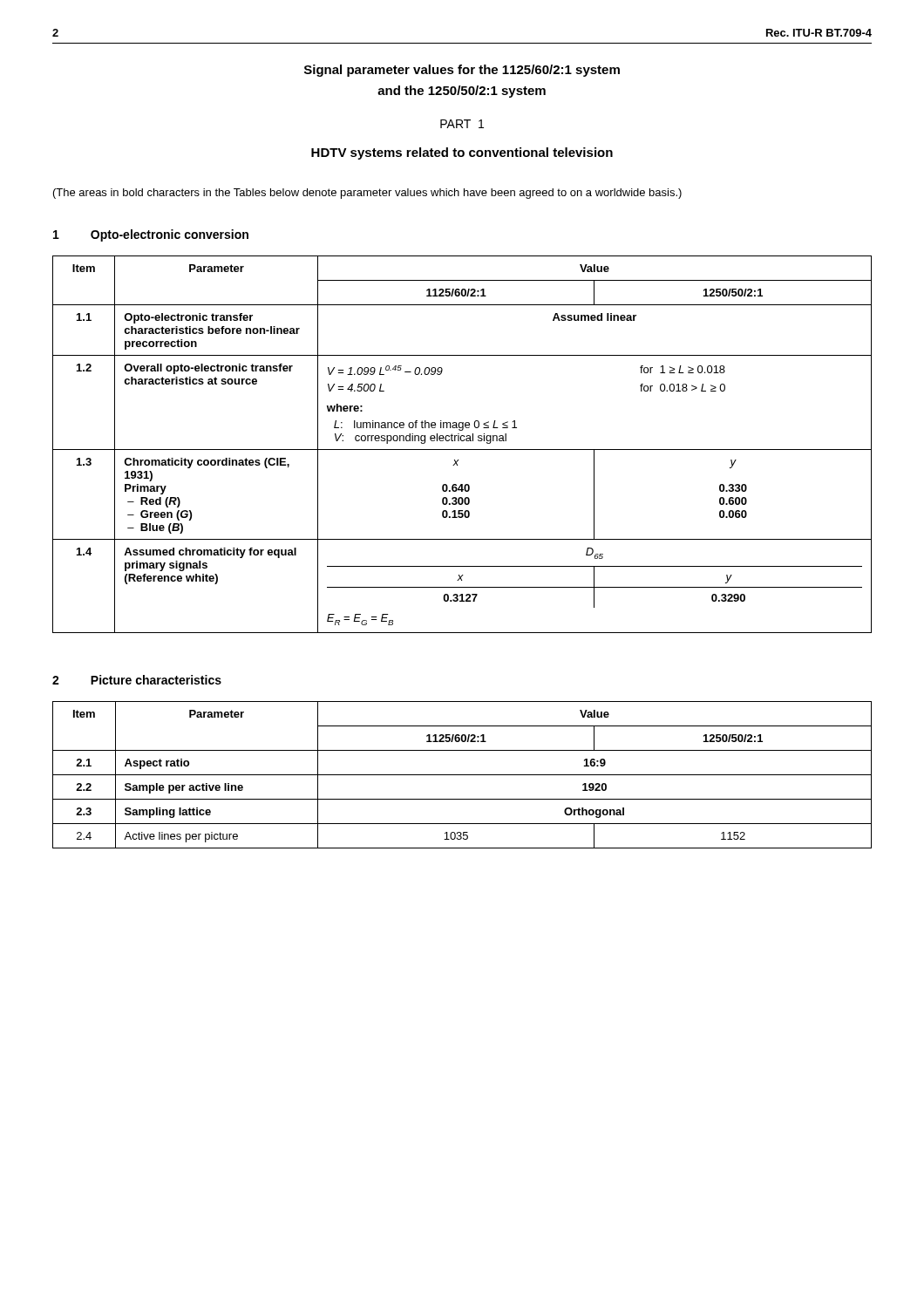Find the block starting "Signal parameter values for"
This screenshot has width=924, height=1308.
[462, 80]
